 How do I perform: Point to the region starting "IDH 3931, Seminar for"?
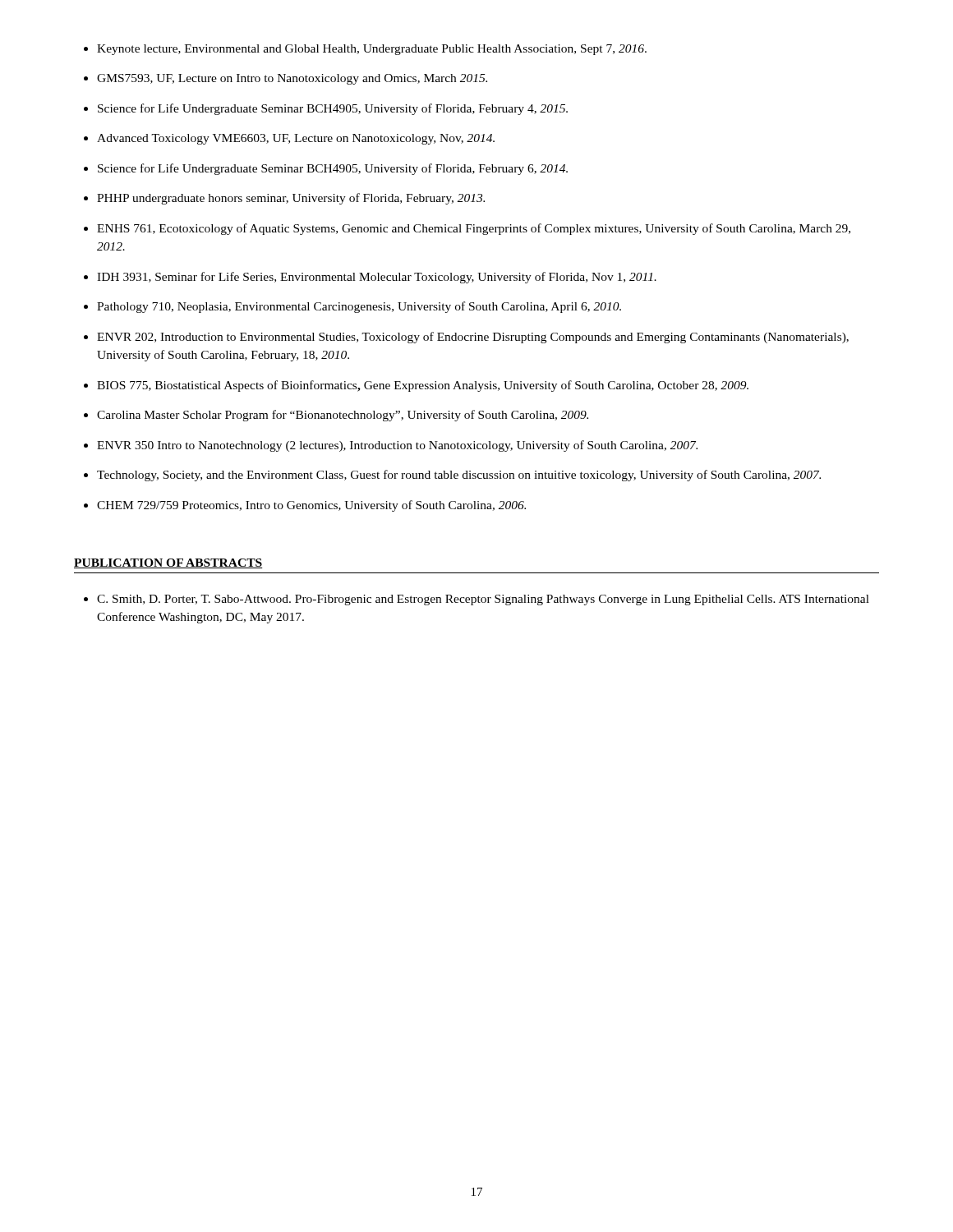tap(377, 276)
